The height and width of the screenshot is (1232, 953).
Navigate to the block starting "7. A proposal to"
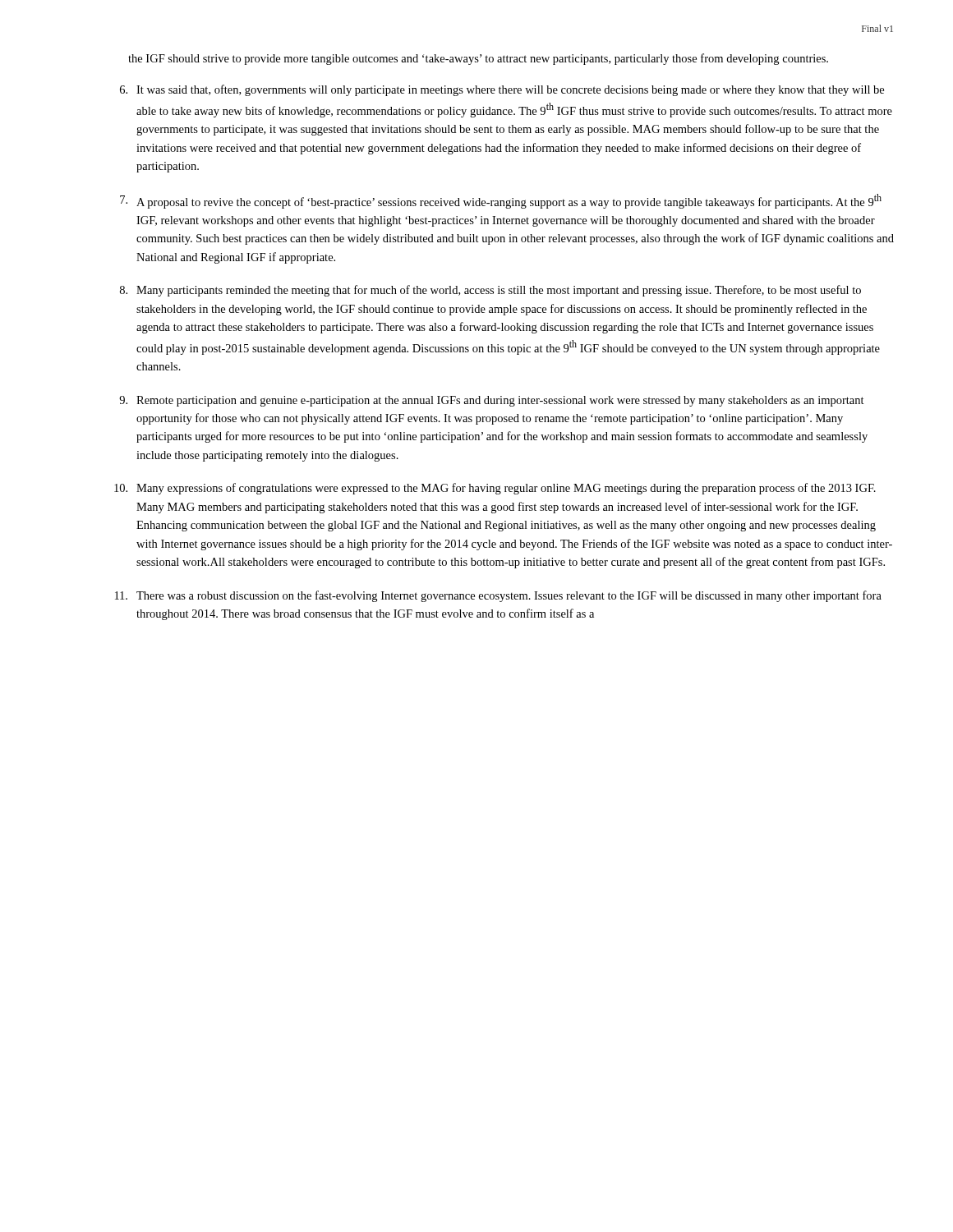(x=491, y=228)
